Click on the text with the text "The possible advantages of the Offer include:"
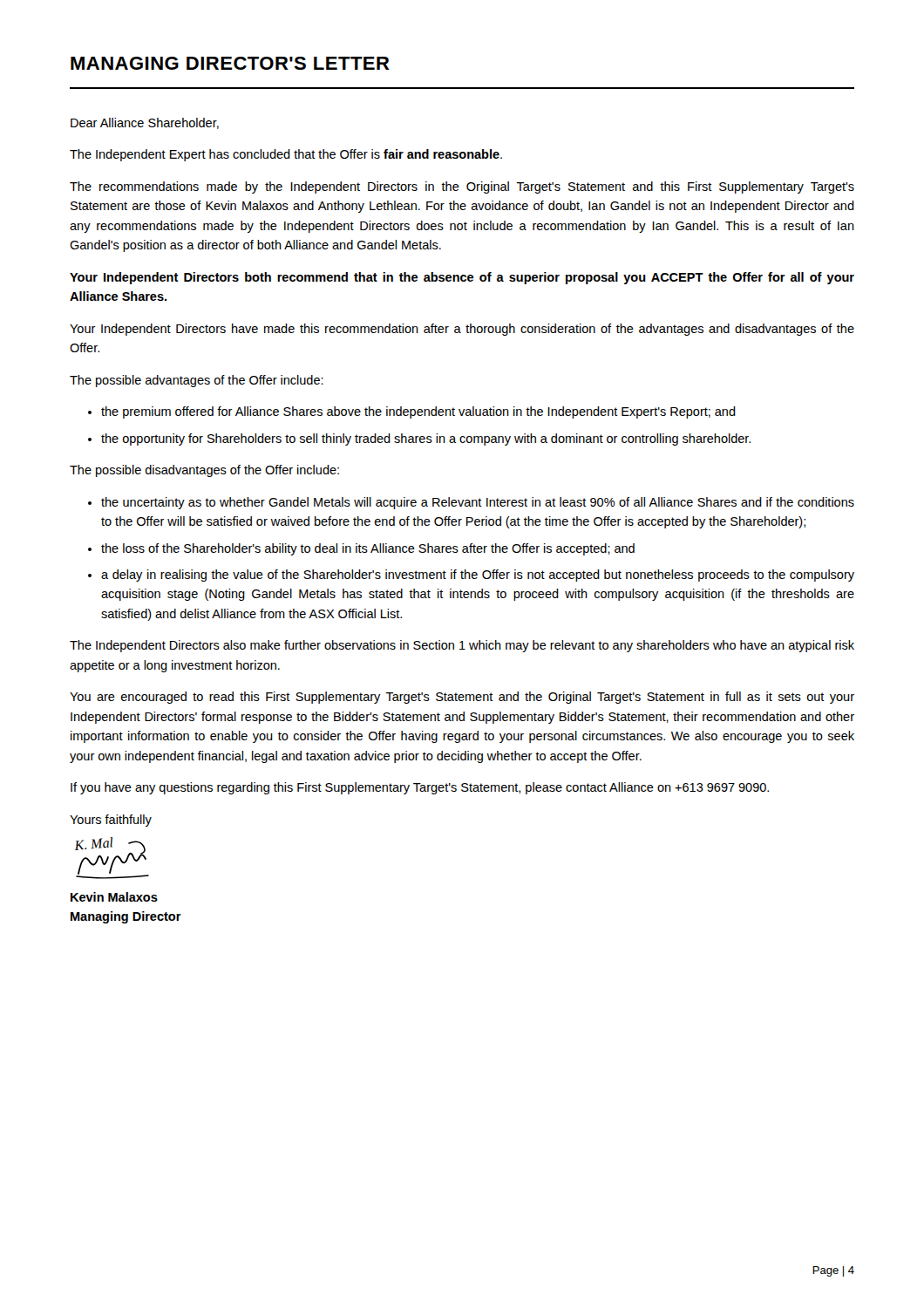924x1308 pixels. [x=197, y=381]
